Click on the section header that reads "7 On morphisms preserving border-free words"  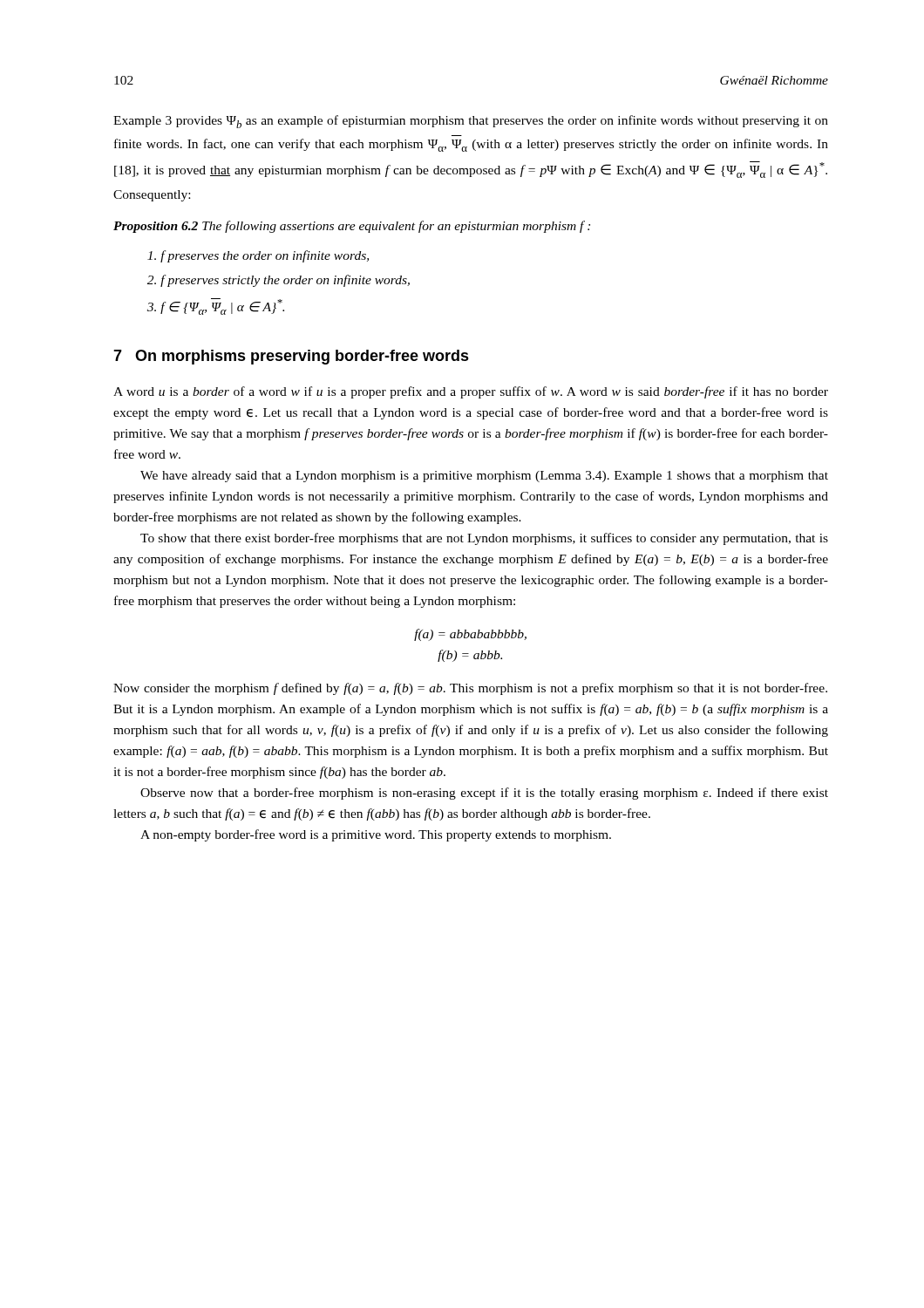[471, 356]
